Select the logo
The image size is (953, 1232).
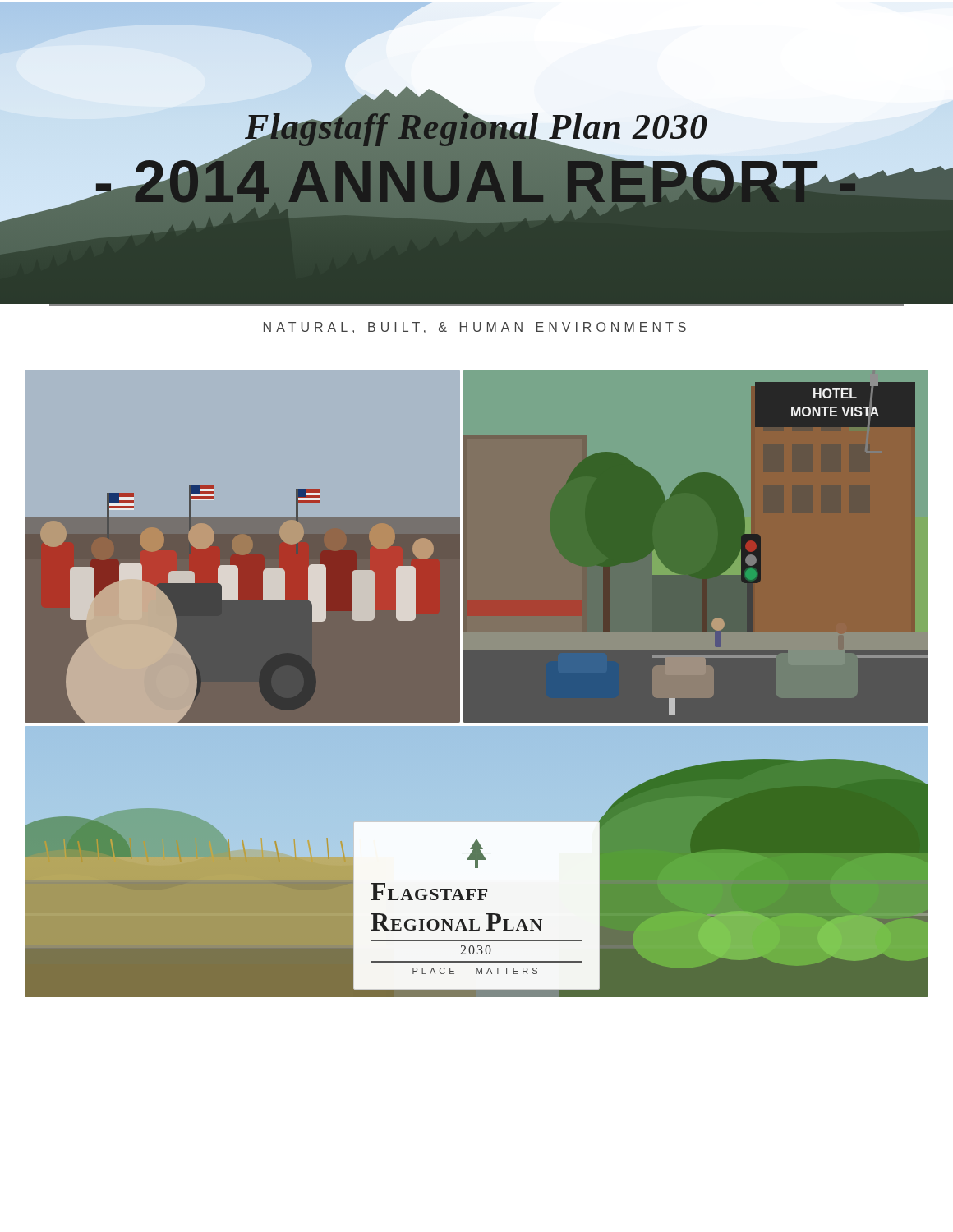(x=476, y=905)
